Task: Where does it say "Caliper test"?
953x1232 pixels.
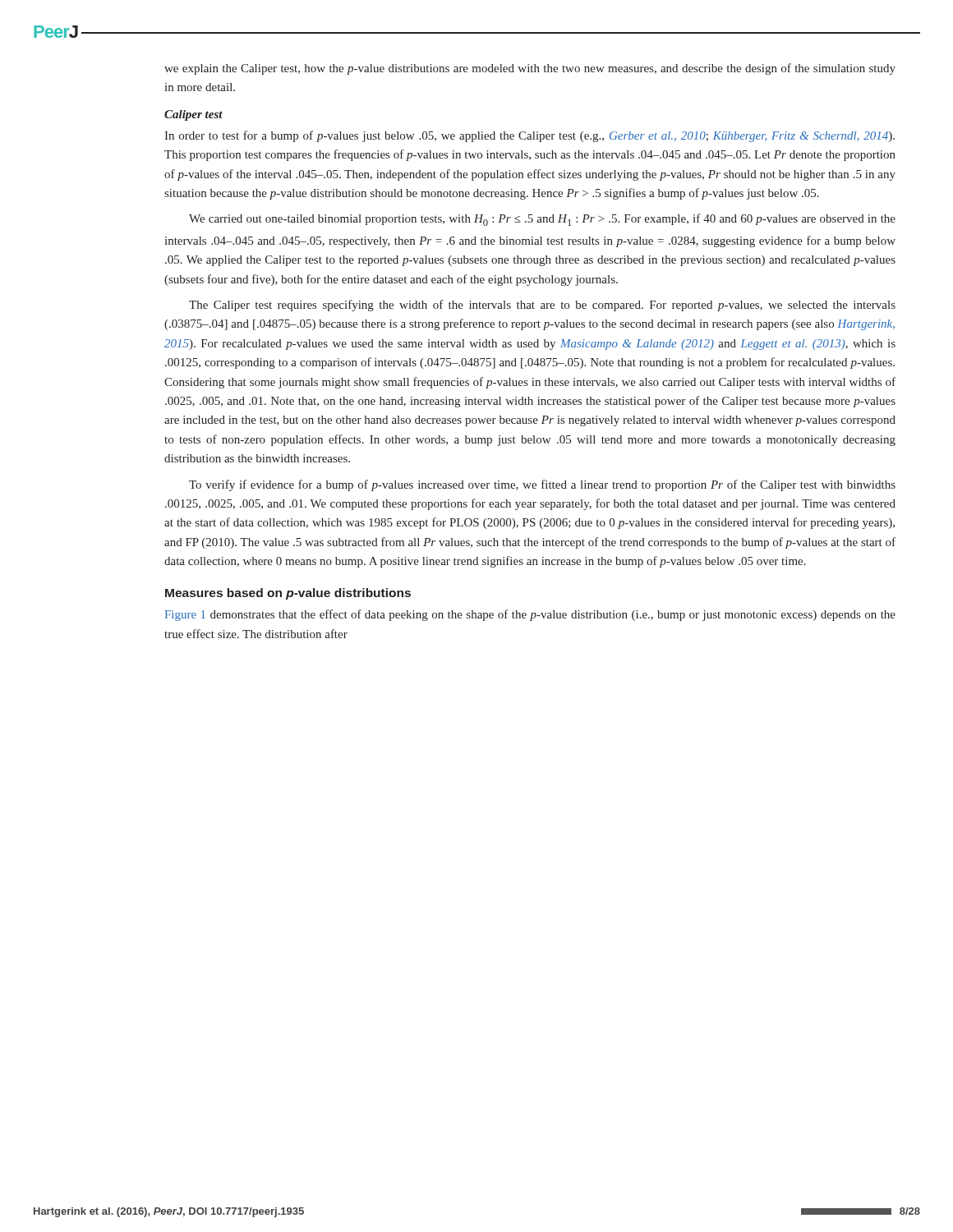Action: coord(193,114)
